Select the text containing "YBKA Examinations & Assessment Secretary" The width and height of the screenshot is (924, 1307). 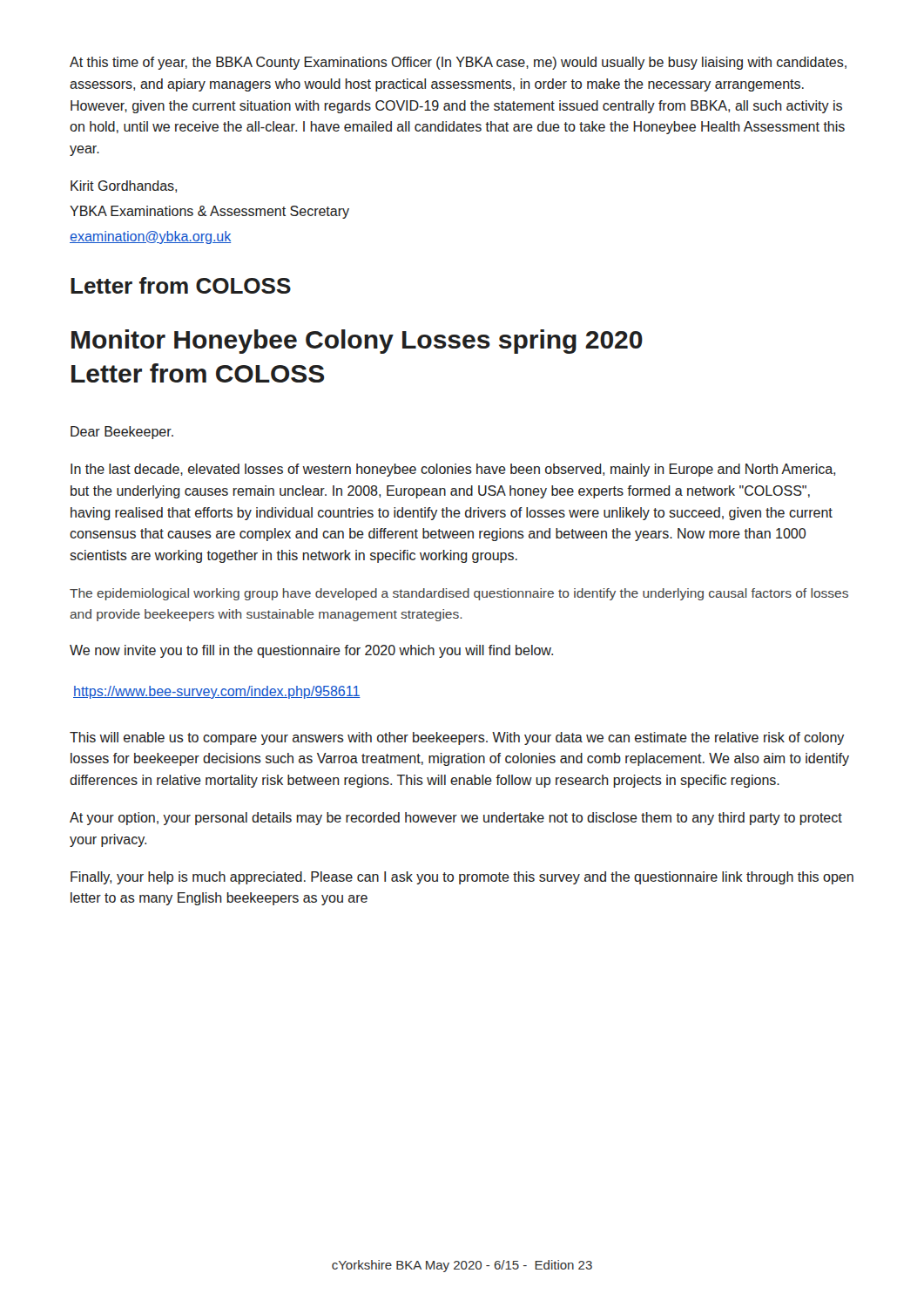209,211
